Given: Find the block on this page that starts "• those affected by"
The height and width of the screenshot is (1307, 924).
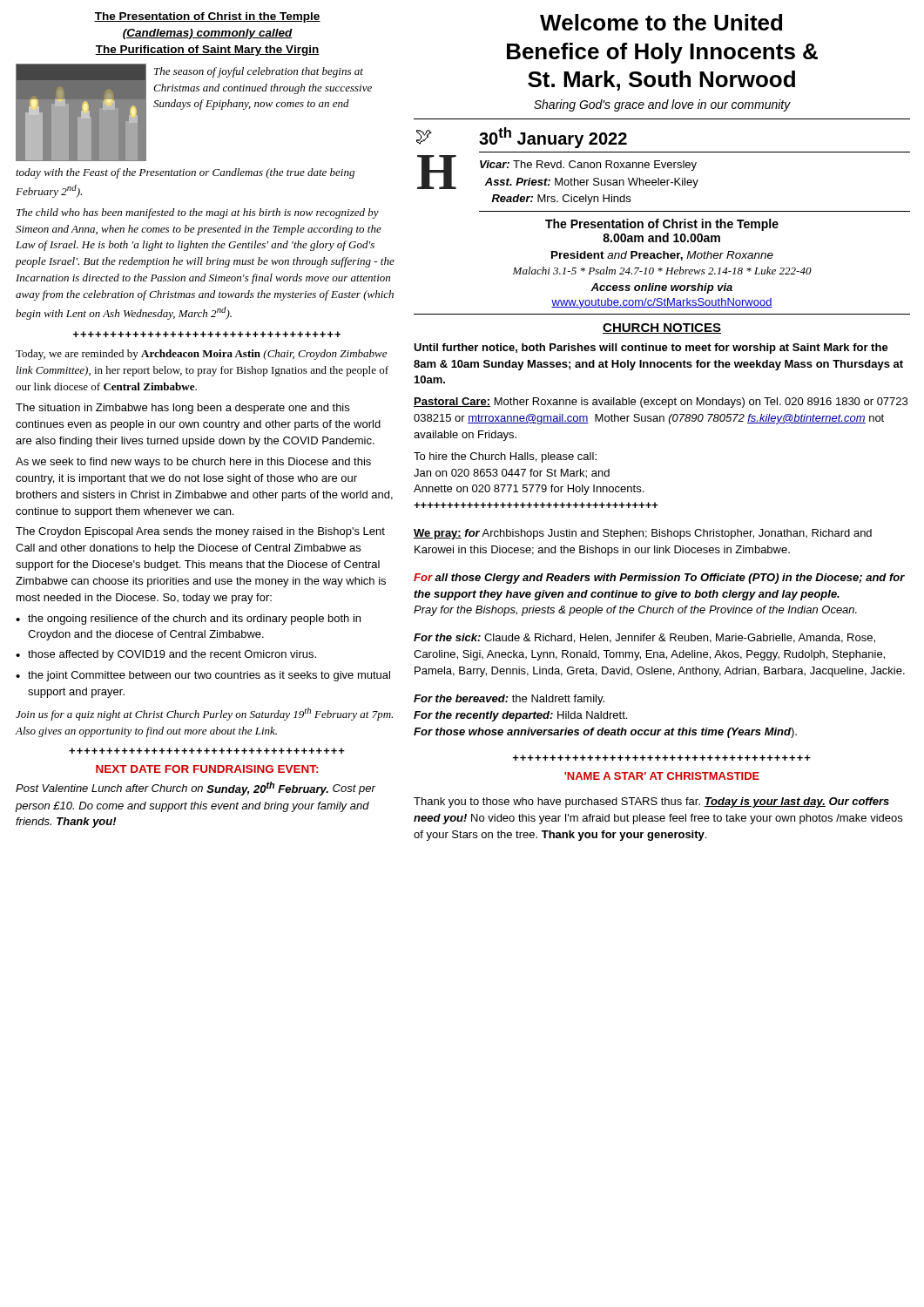Looking at the screenshot, I should click(x=166, y=655).
